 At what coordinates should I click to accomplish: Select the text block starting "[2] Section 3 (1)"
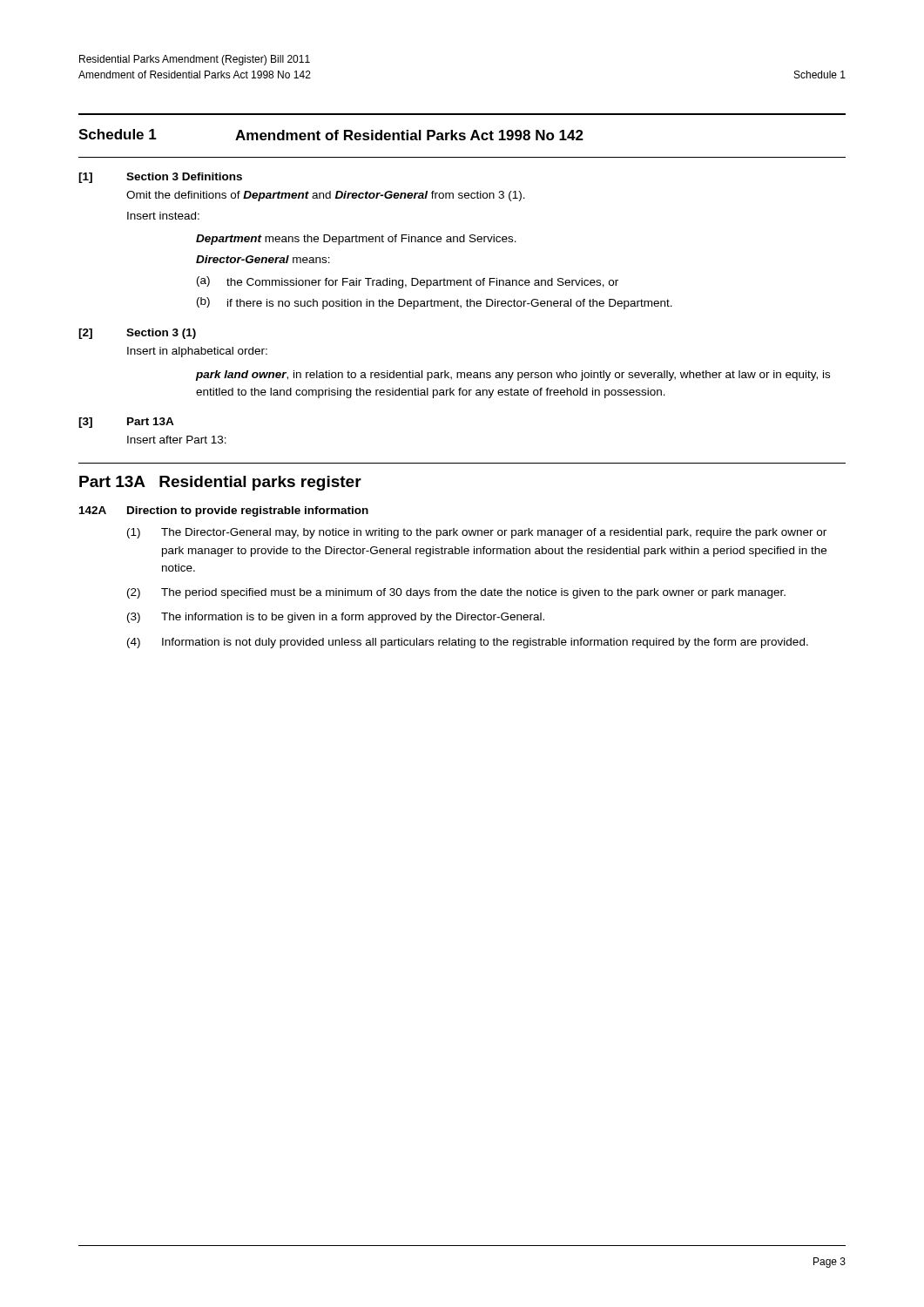coord(137,333)
